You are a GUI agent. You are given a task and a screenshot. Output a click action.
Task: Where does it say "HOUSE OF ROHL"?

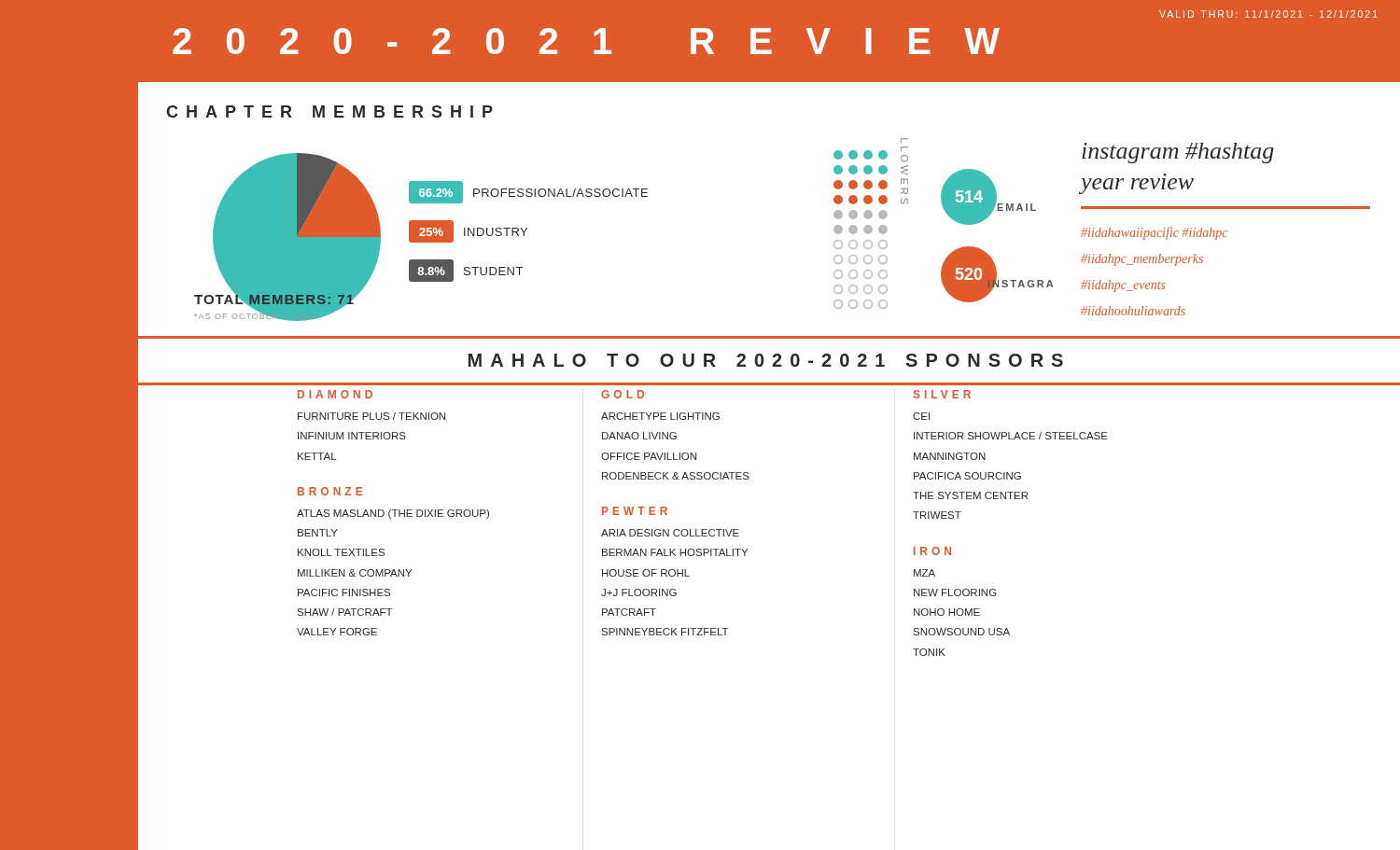pyautogui.click(x=645, y=573)
